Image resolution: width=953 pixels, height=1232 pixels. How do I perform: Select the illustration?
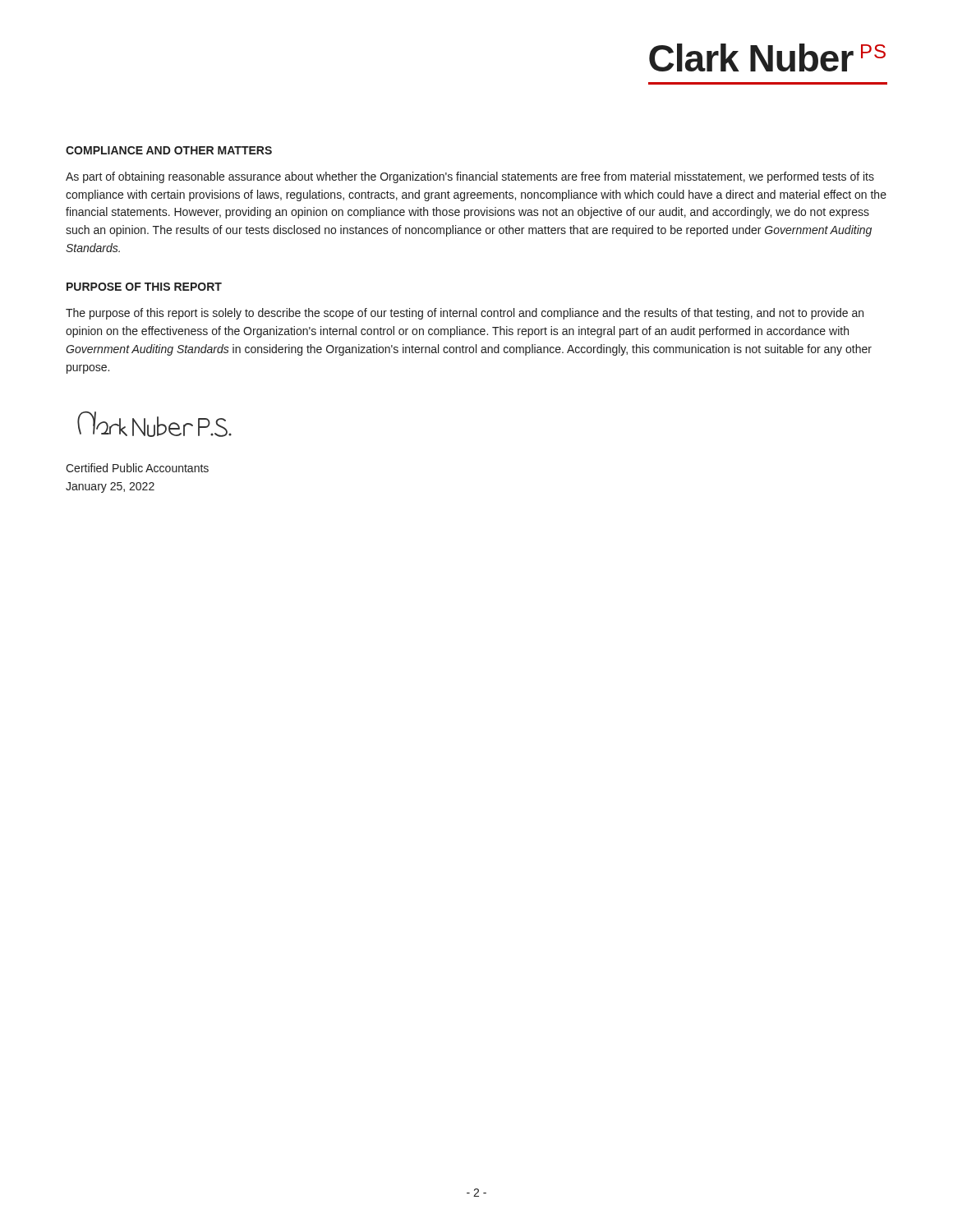476,428
